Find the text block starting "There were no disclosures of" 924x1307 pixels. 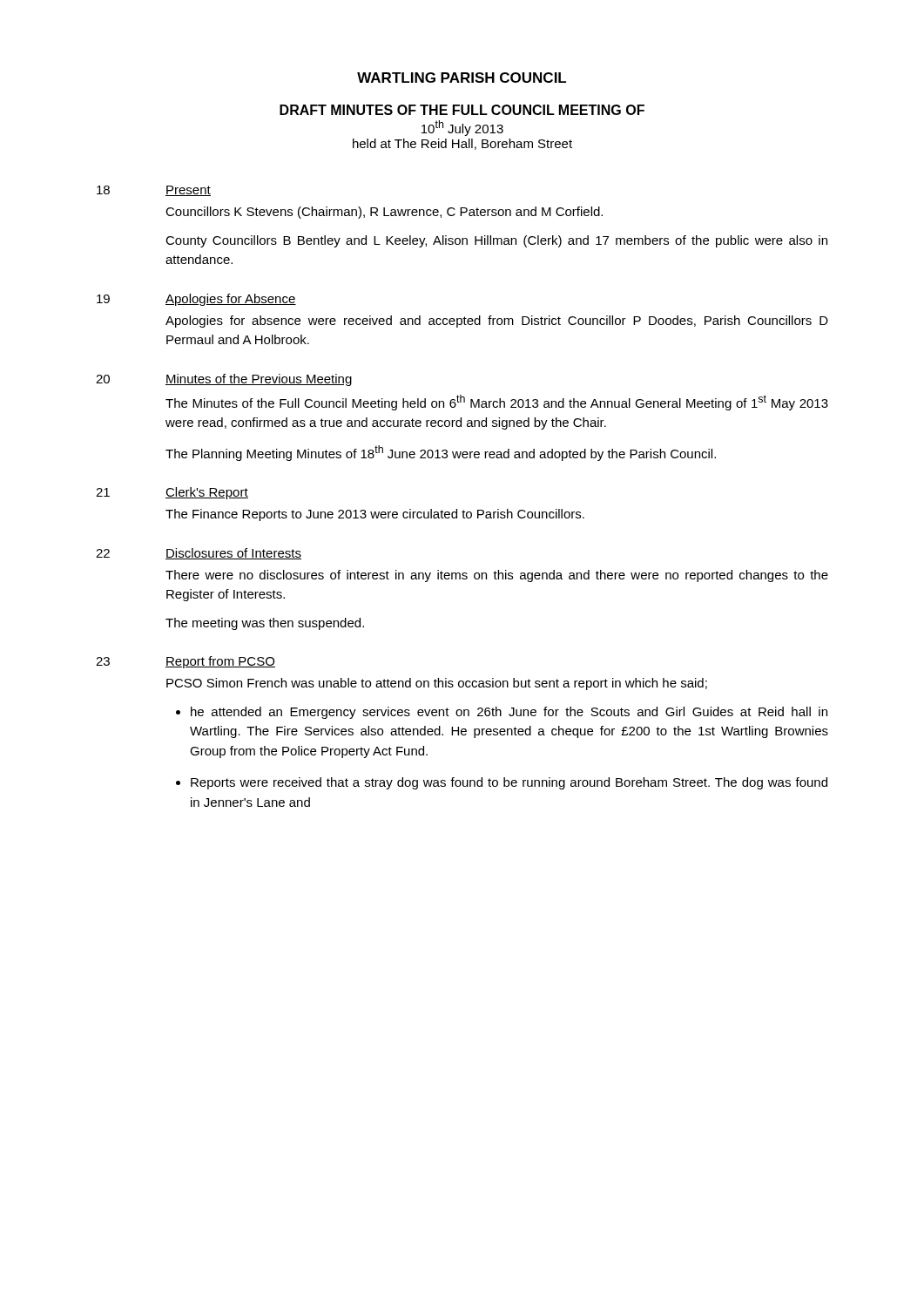click(497, 576)
